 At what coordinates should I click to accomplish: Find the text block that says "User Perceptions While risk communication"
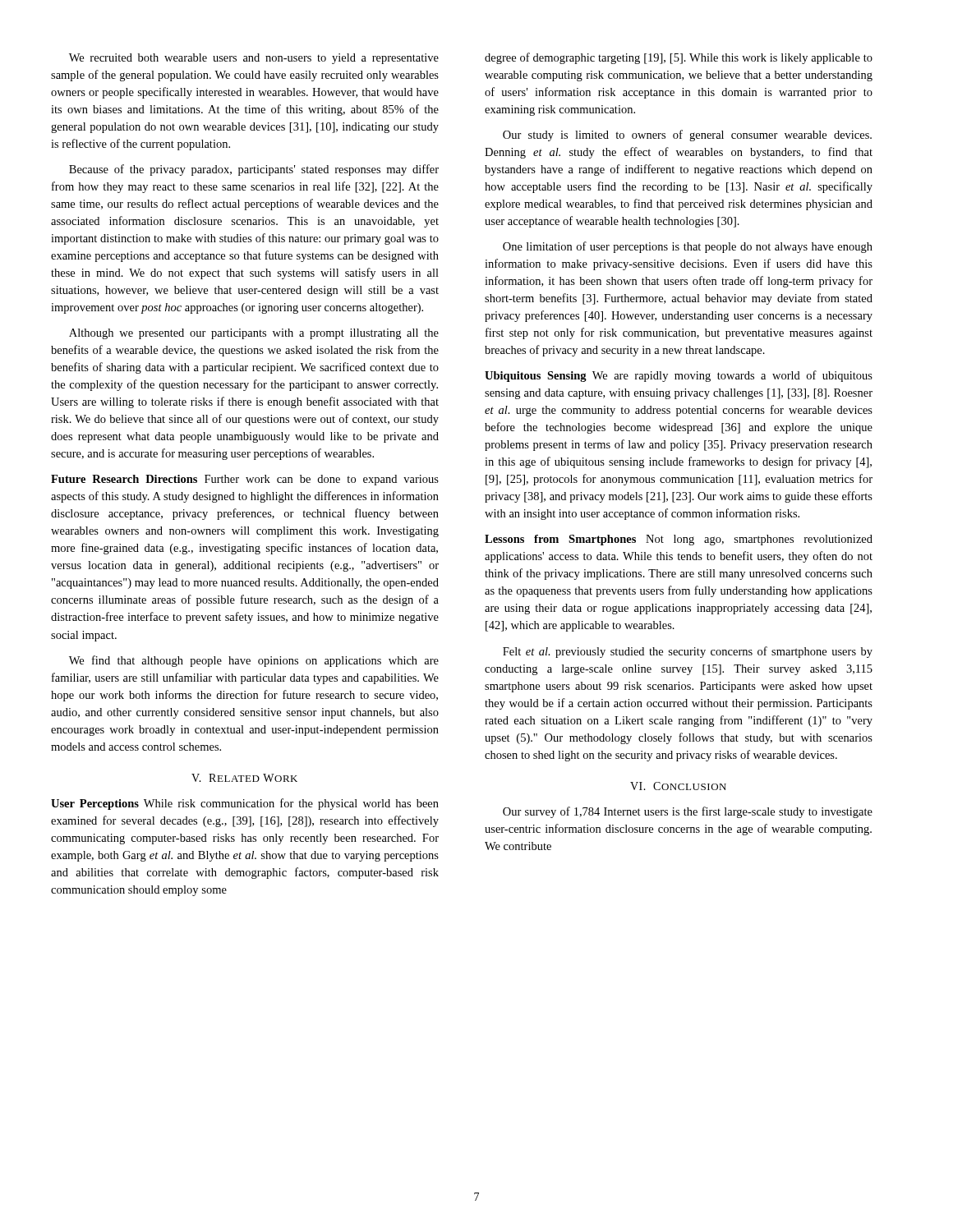click(x=245, y=847)
